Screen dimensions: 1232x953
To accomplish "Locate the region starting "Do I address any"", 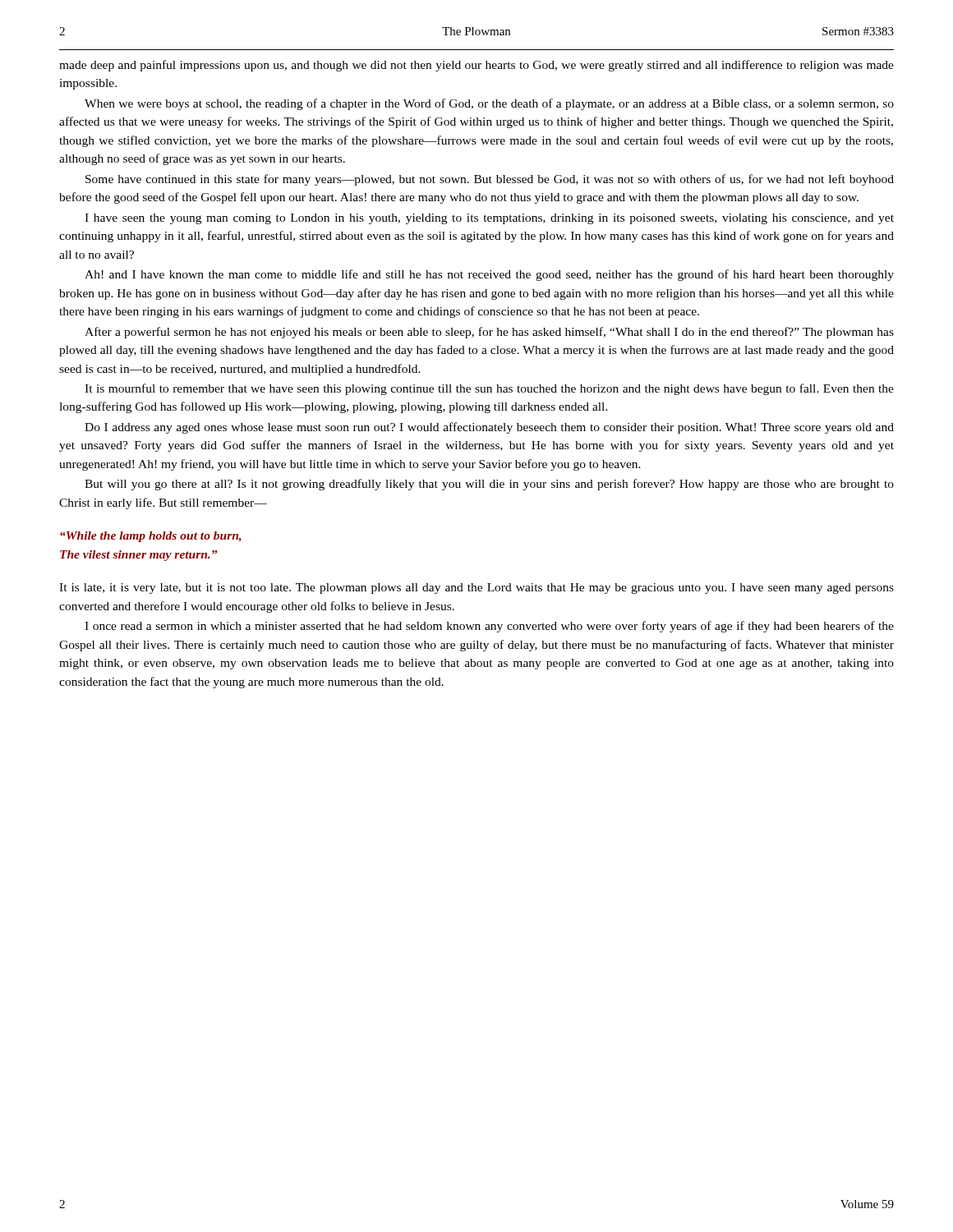I will pyautogui.click(x=476, y=445).
